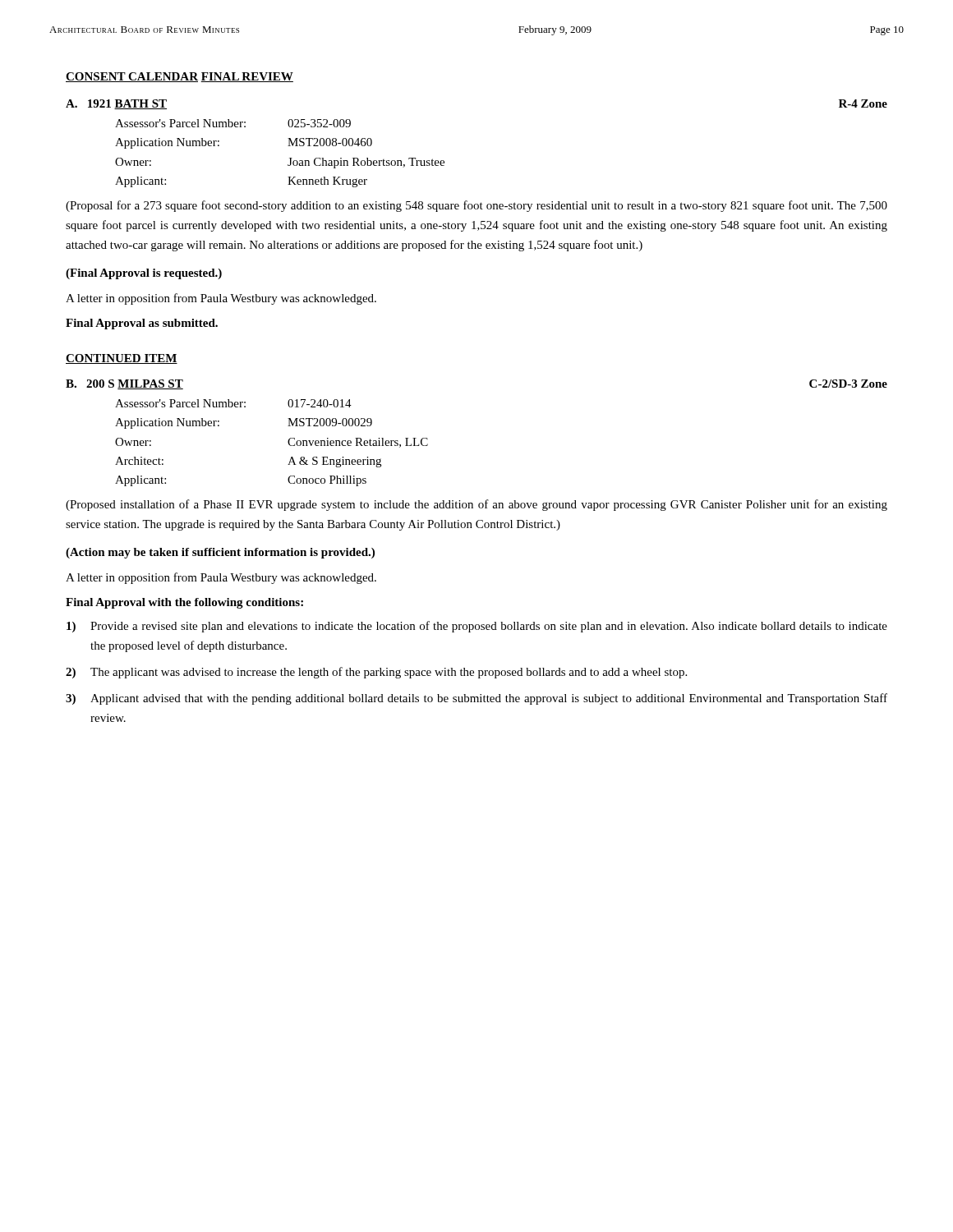The width and height of the screenshot is (953, 1232).
Task: Click where it says "CONSENT CALENDAR"
Action: (132, 77)
